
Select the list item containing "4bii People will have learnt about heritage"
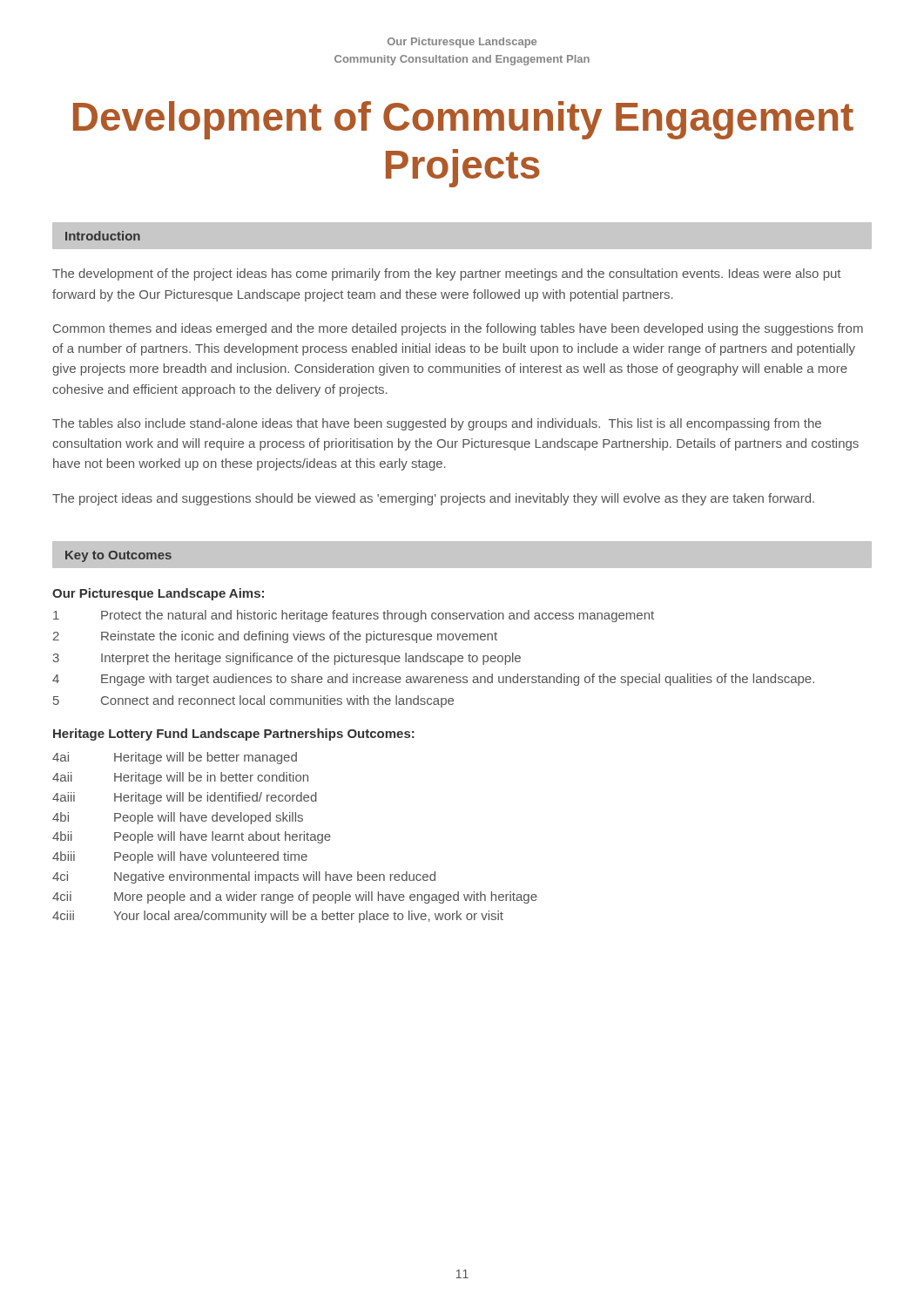192,837
